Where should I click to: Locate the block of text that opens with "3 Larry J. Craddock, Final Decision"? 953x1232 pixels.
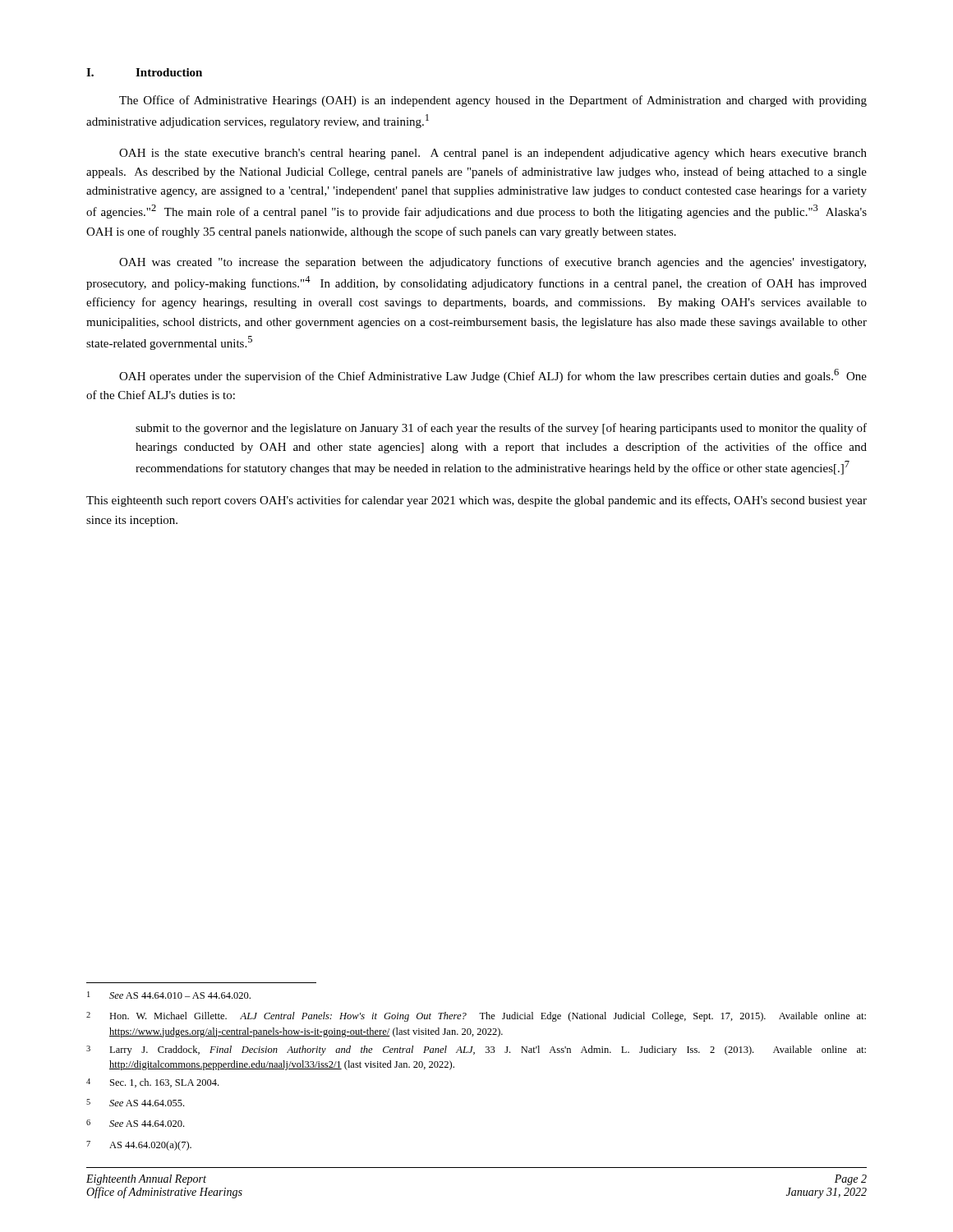476,1057
